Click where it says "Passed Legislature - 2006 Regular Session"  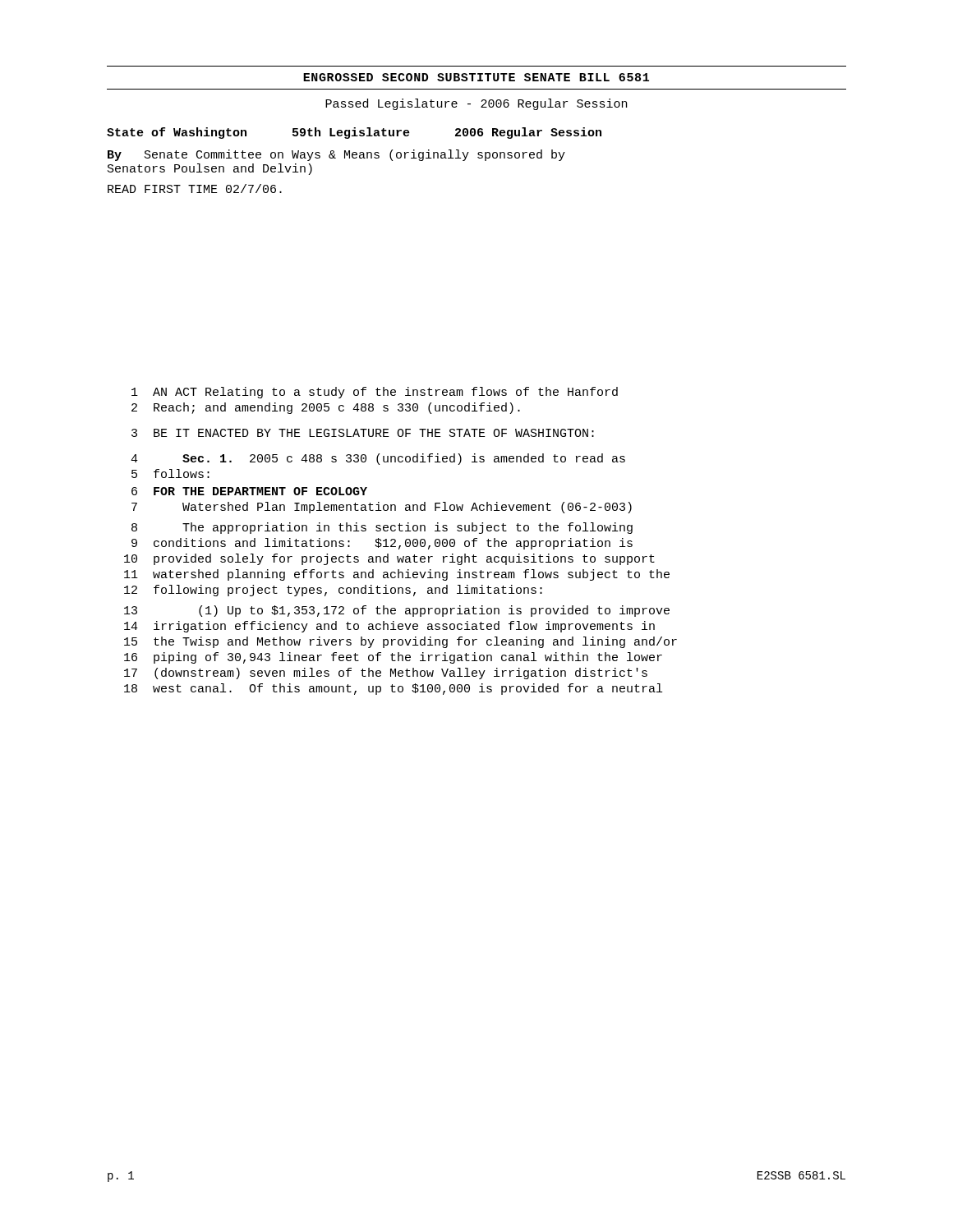click(x=476, y=105)
